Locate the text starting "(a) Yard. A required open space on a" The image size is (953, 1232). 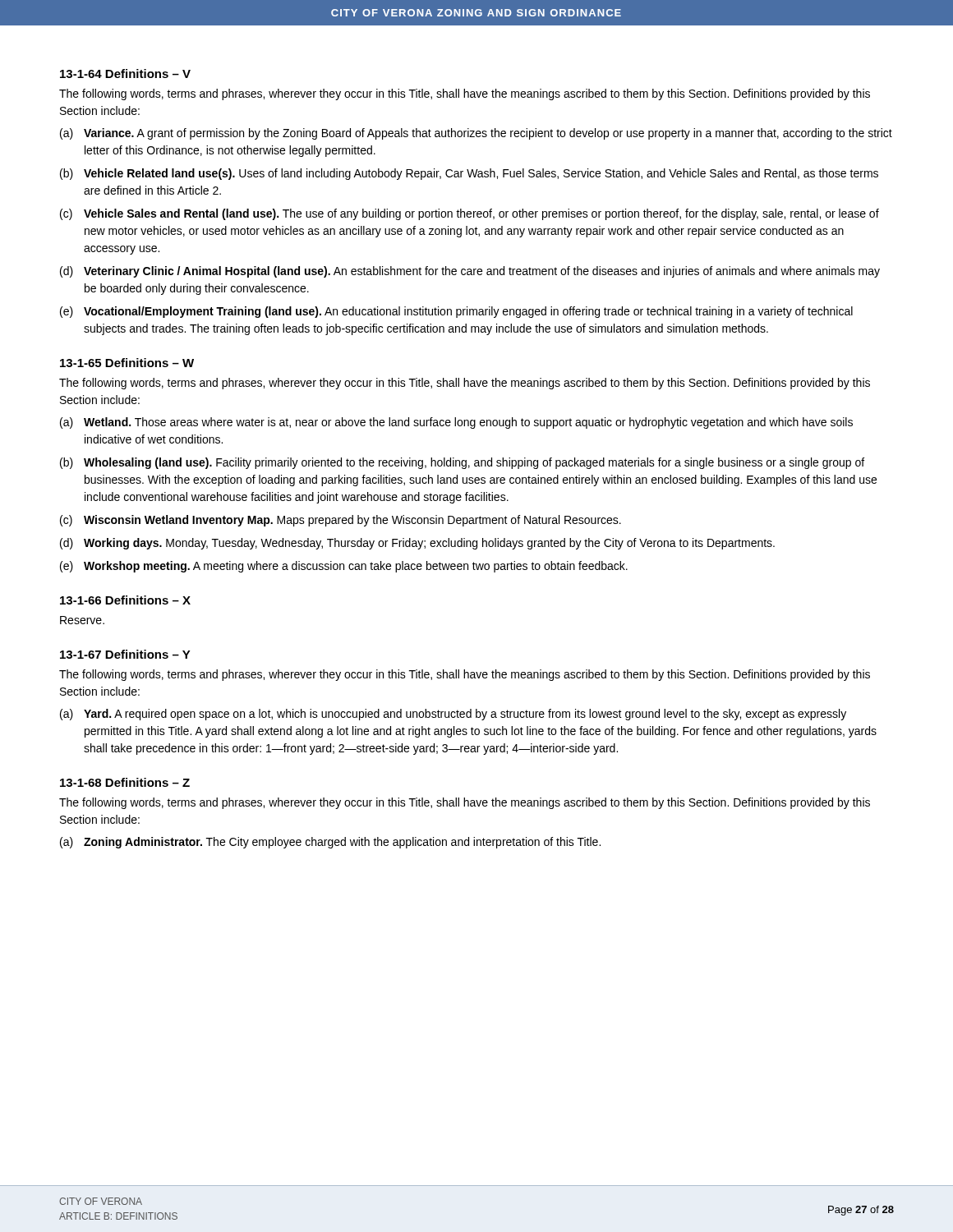pos(476,731)
